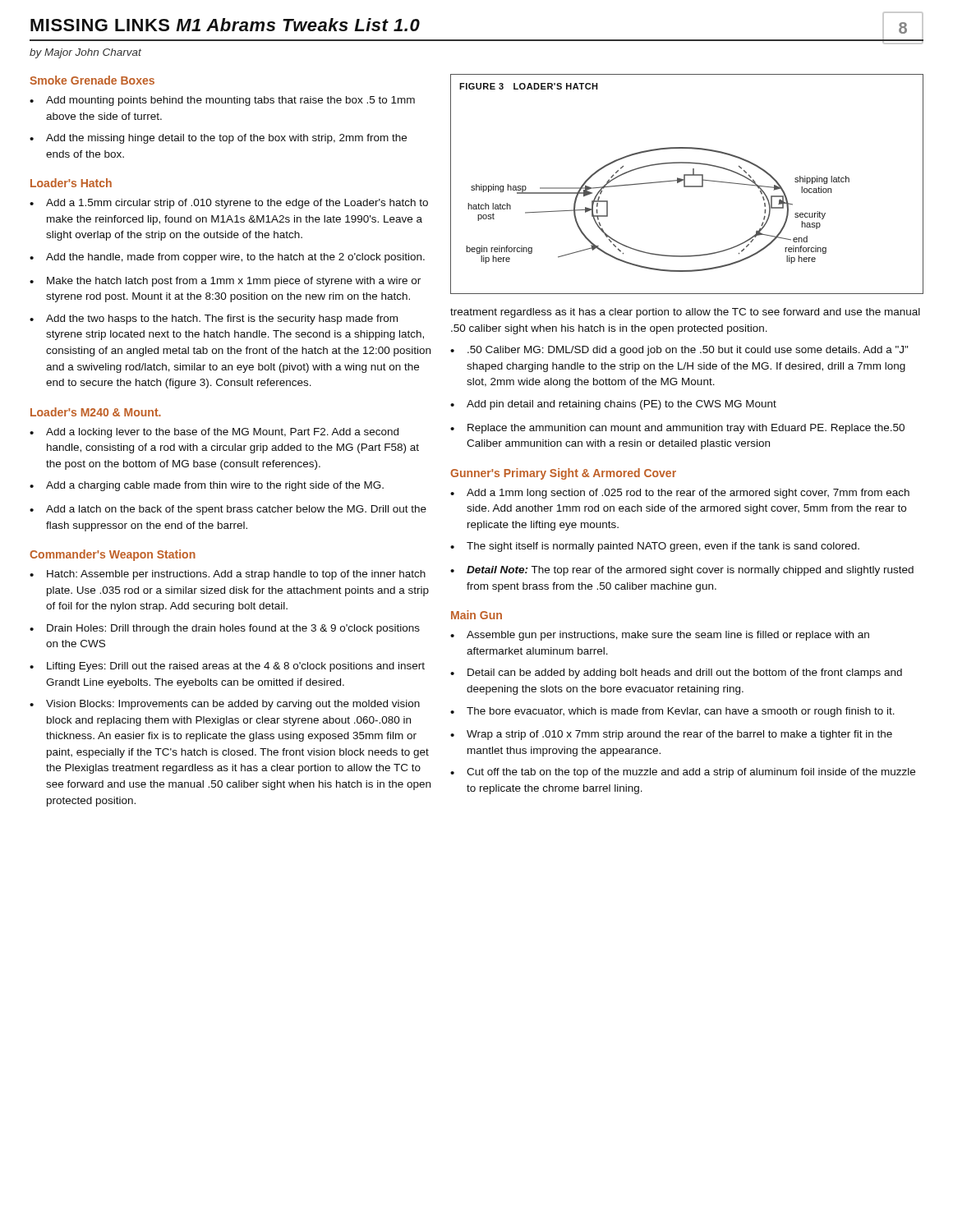Select the engineering diagram
Viewport: 953px width, 1232px height.
[x=687, y=184]
